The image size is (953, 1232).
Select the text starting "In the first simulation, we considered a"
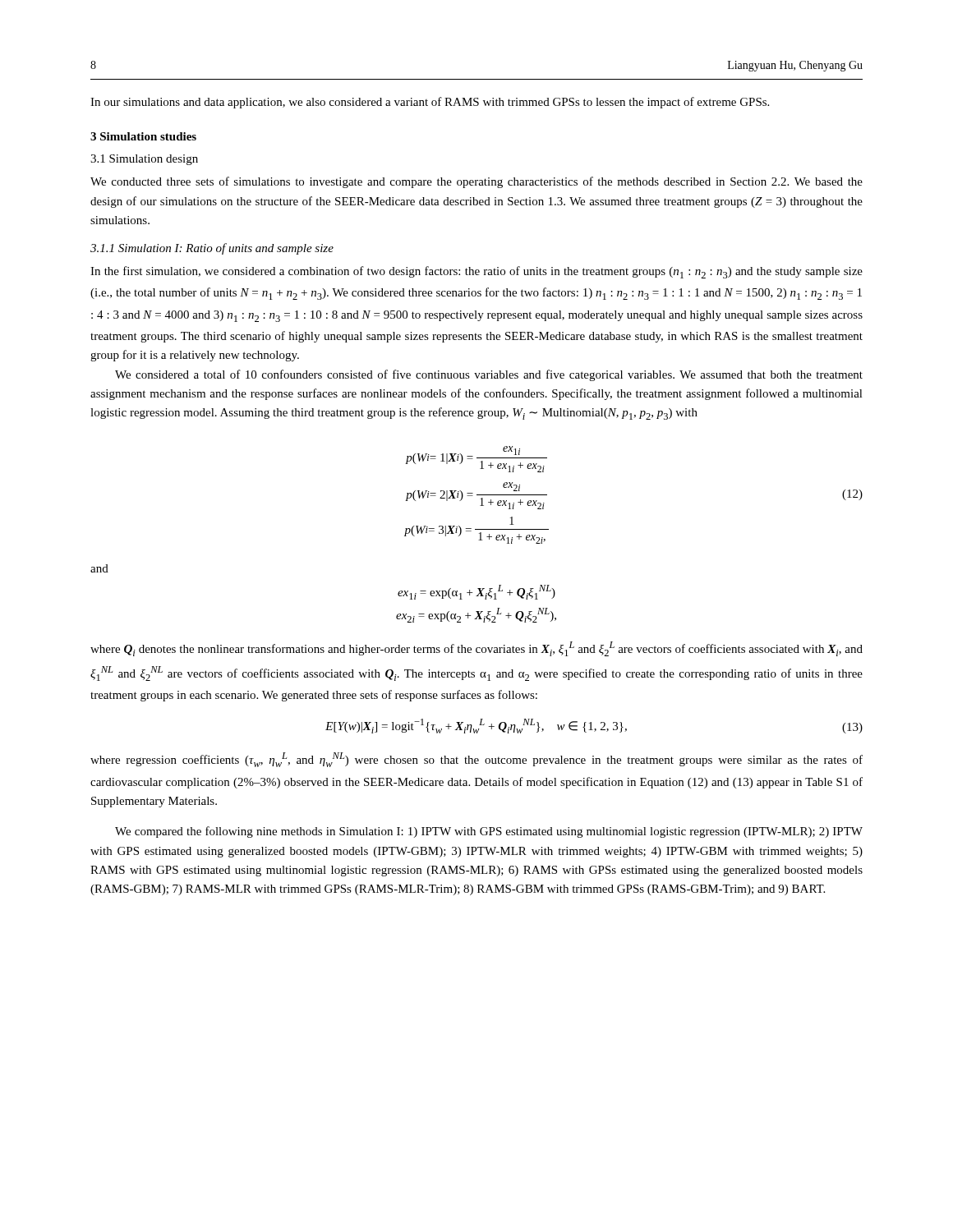(x=476, y=313)
